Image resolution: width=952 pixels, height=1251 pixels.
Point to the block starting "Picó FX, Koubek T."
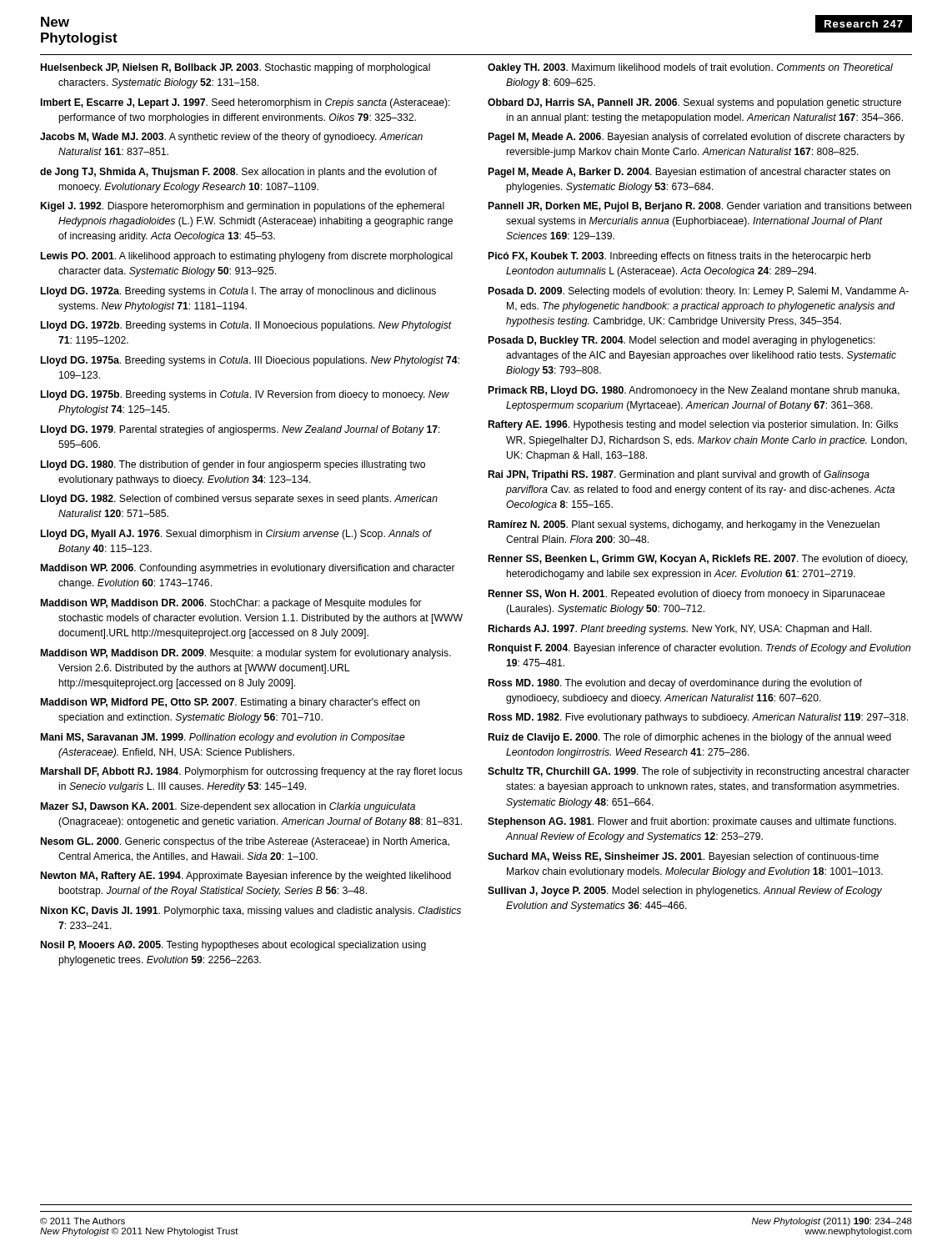coord(679,264)
